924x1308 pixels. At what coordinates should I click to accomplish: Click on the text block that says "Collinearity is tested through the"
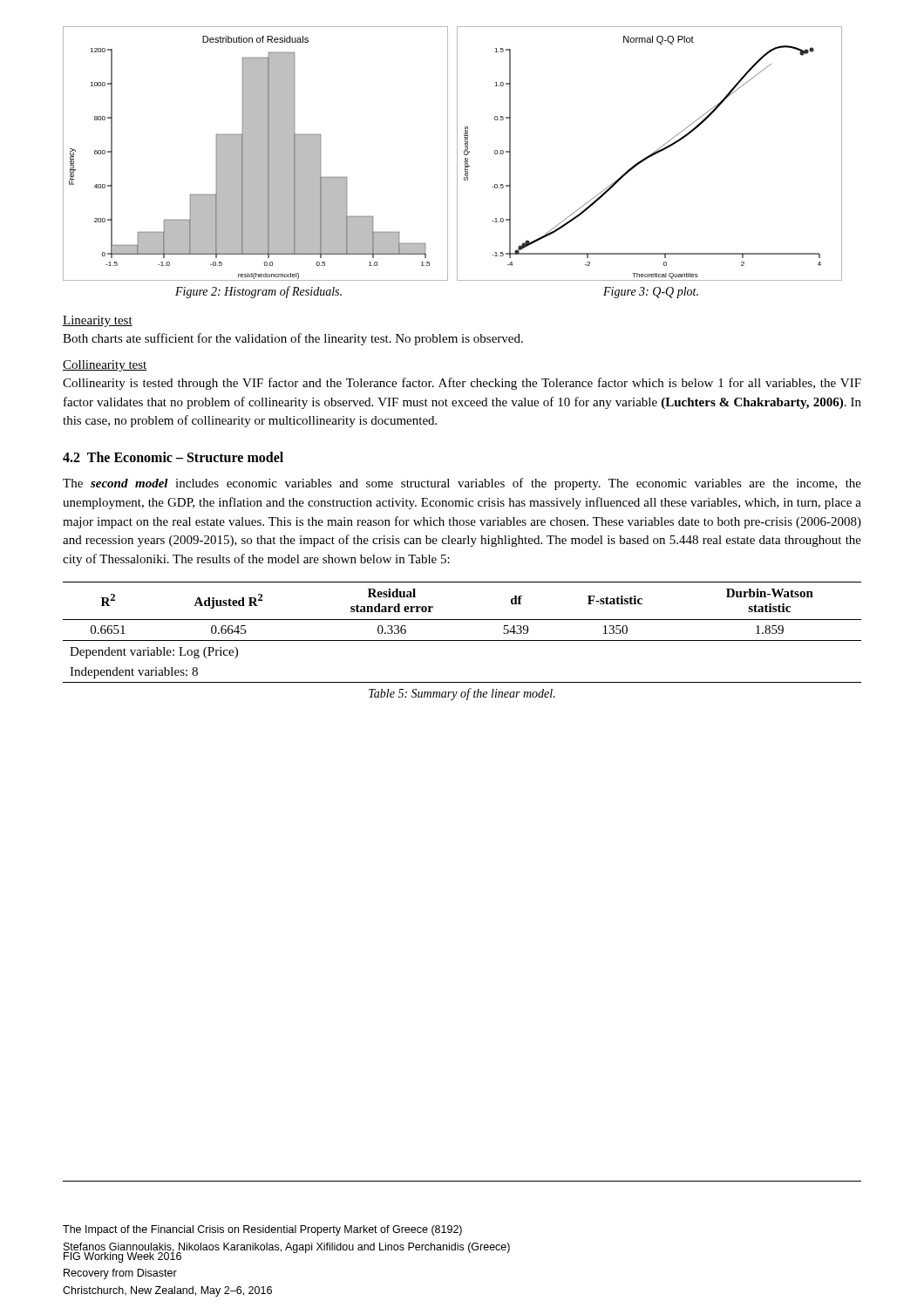pos(462,402)
